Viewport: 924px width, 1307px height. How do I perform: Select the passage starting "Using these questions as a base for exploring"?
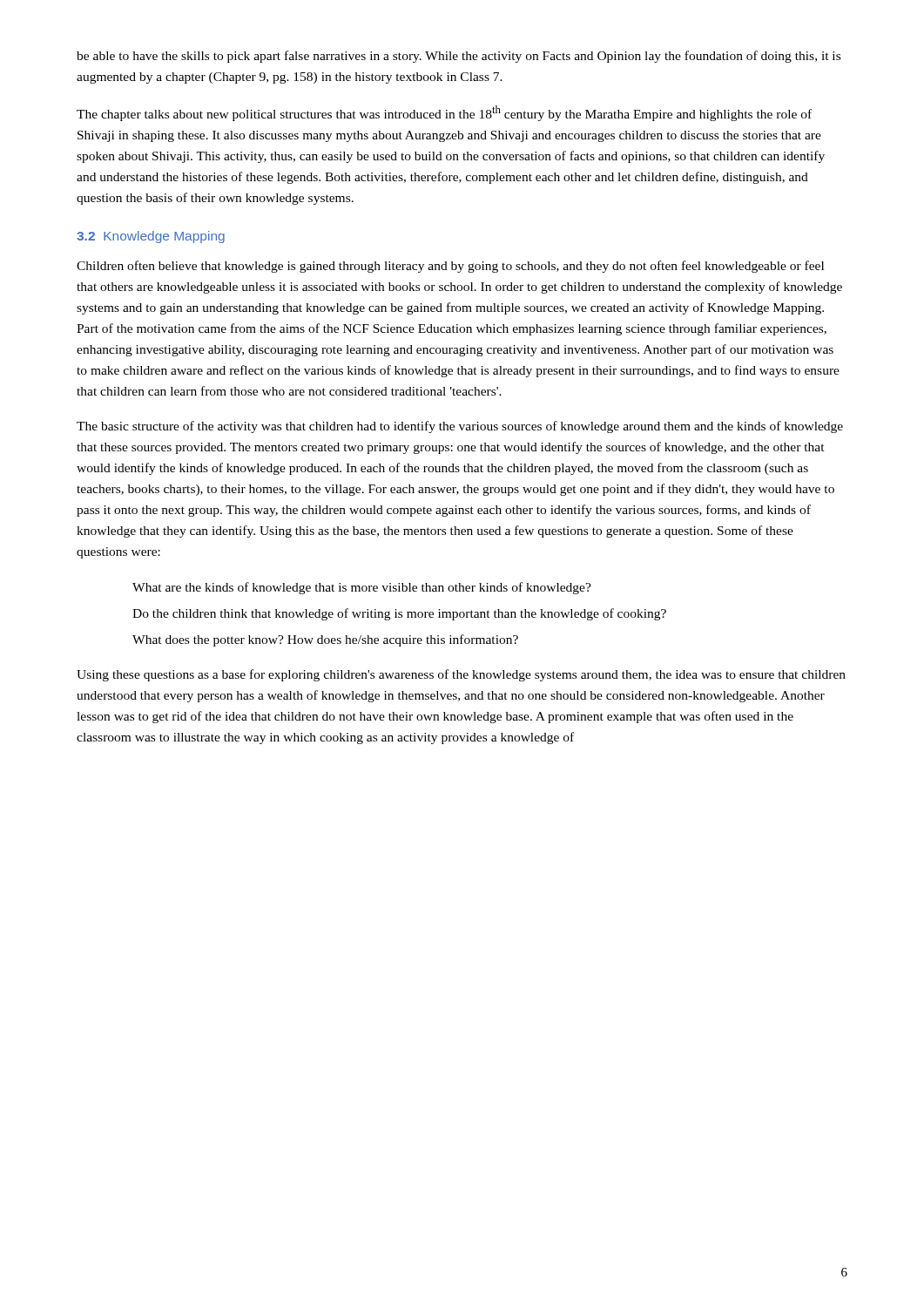pyautogui.click(x=461, y=705)
